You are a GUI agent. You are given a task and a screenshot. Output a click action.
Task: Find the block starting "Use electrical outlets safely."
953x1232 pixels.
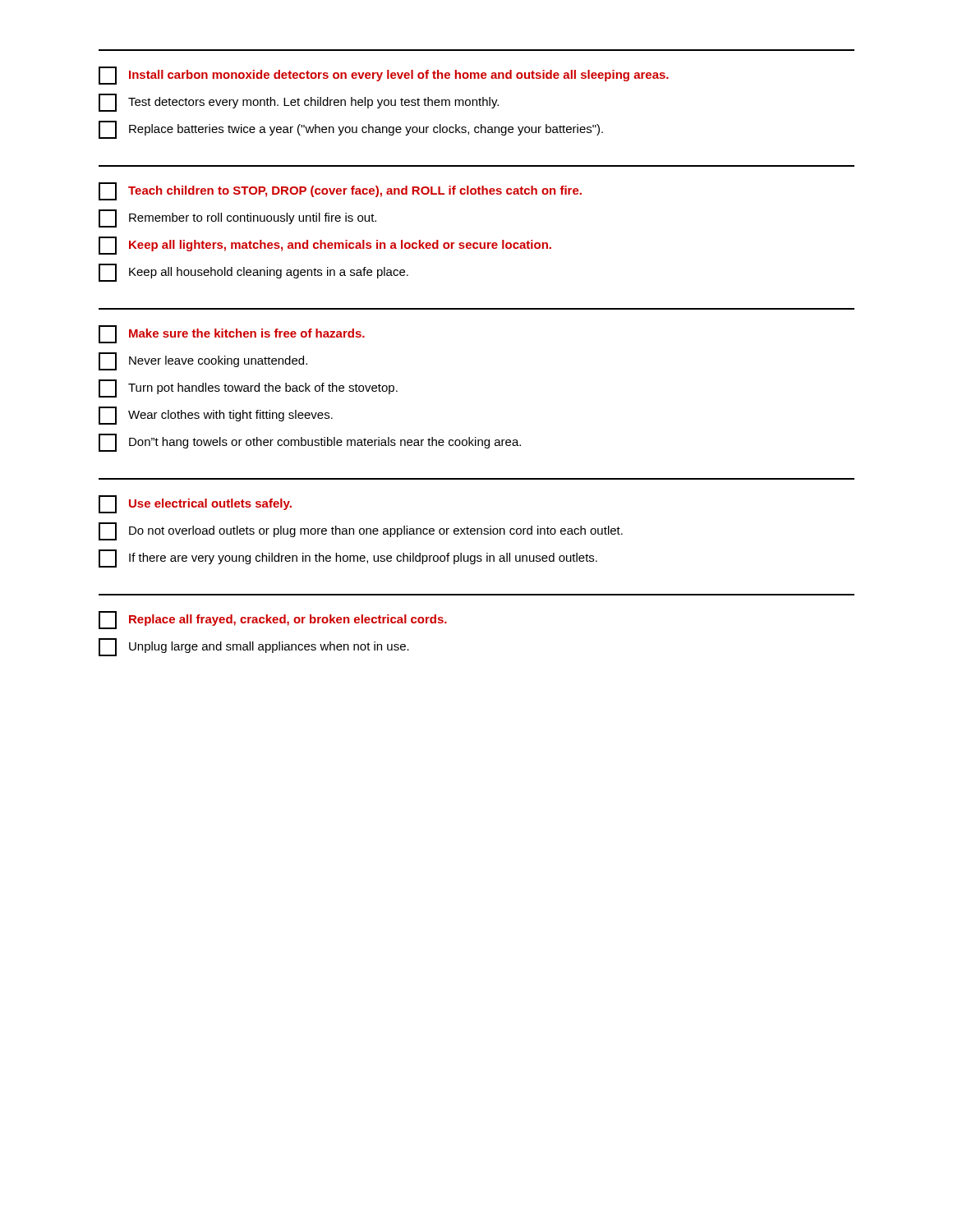(195, 504)
